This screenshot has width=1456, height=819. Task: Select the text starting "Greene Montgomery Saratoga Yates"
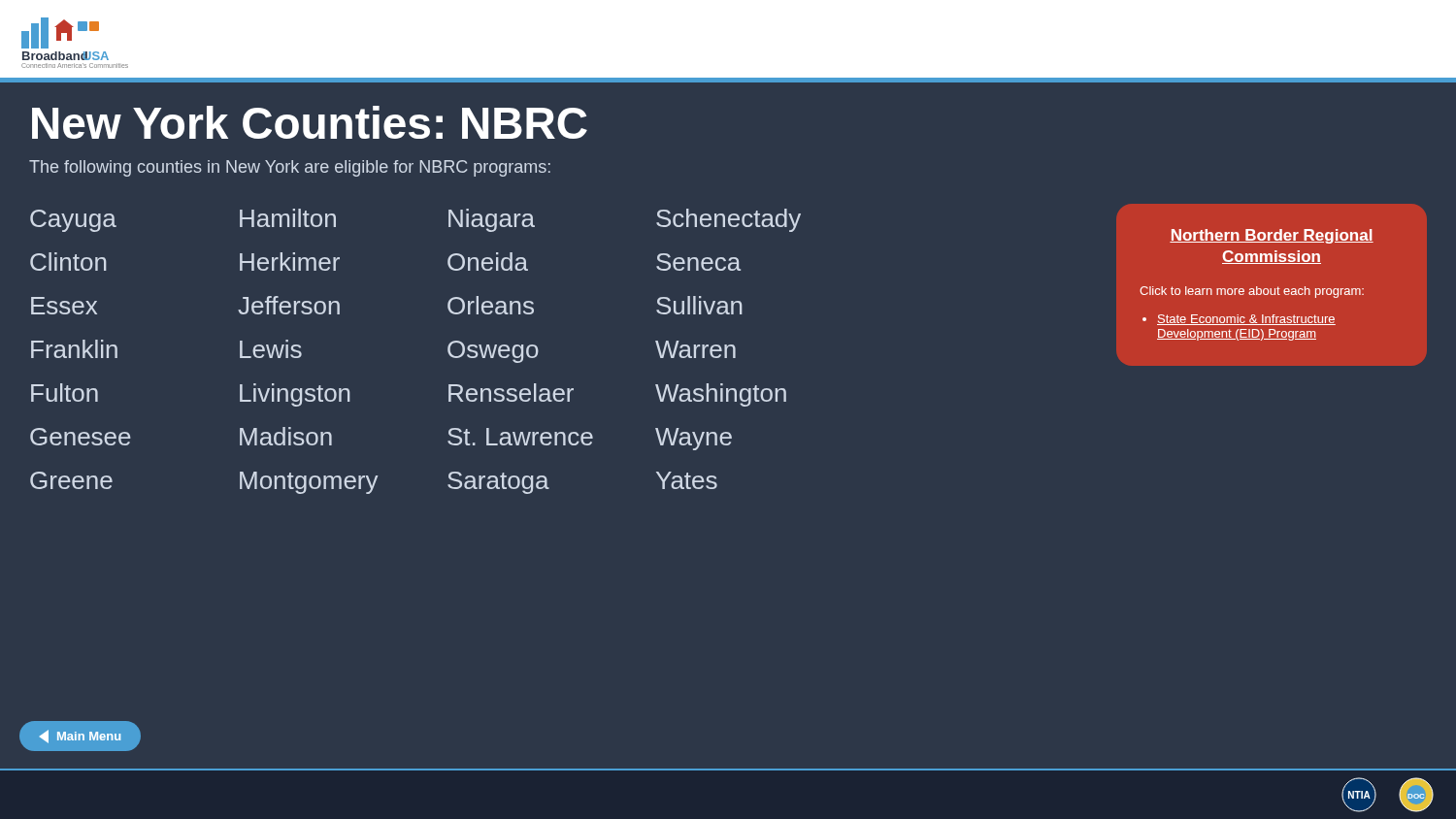(x=446, y=481)
